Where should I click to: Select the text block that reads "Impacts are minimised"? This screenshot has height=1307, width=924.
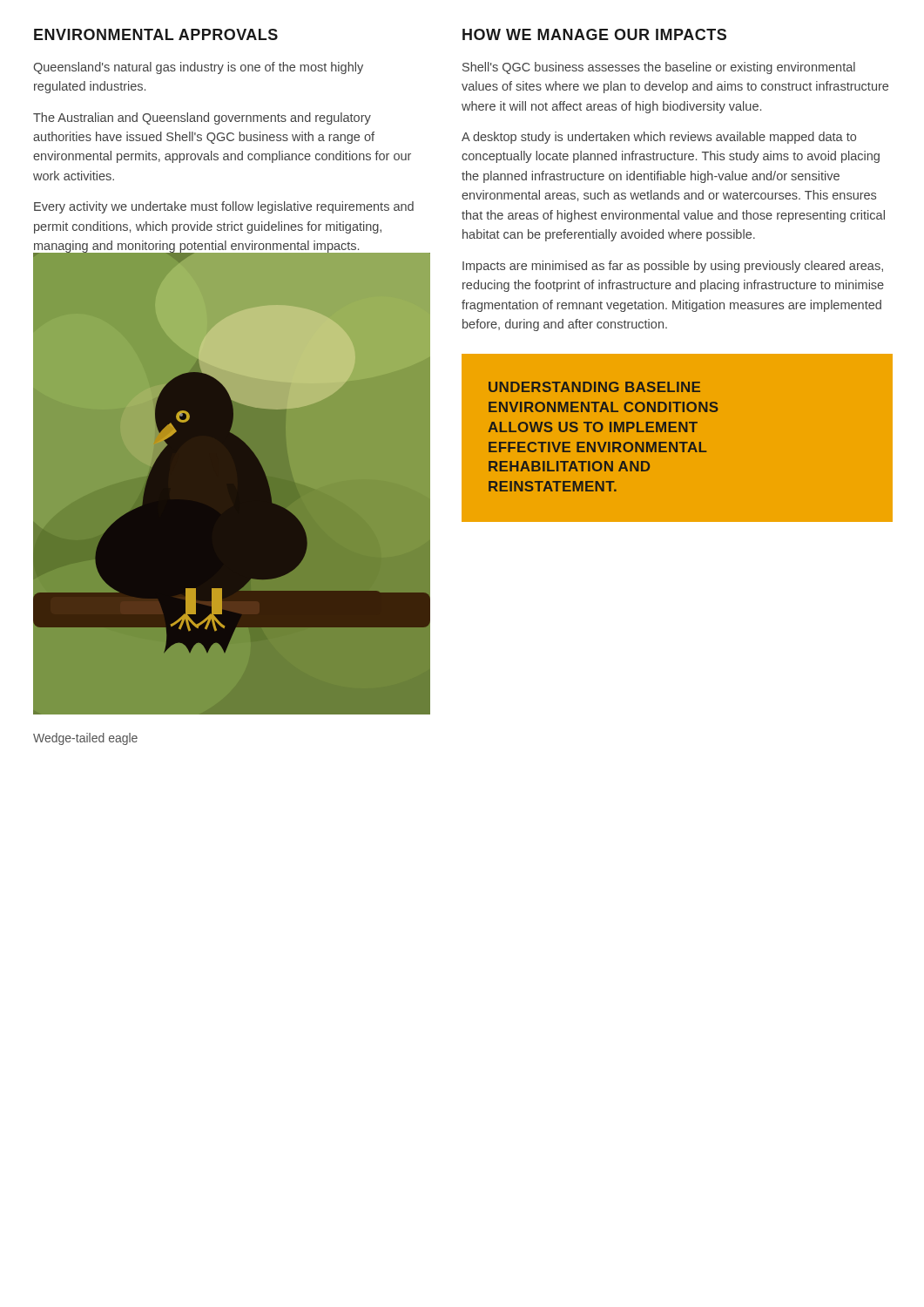(673, 295)
